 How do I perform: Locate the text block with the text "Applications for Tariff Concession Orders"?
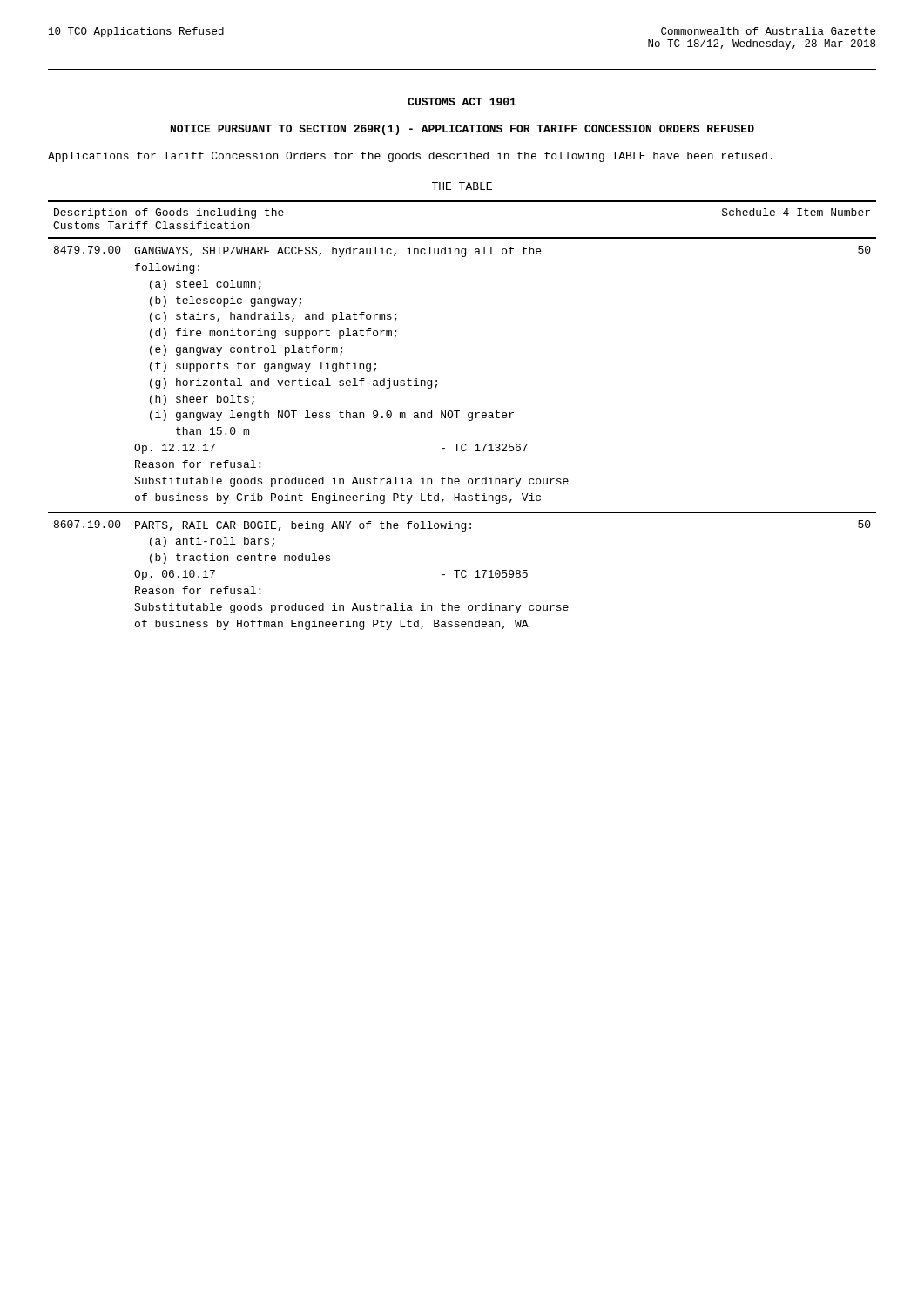(411, 156)
